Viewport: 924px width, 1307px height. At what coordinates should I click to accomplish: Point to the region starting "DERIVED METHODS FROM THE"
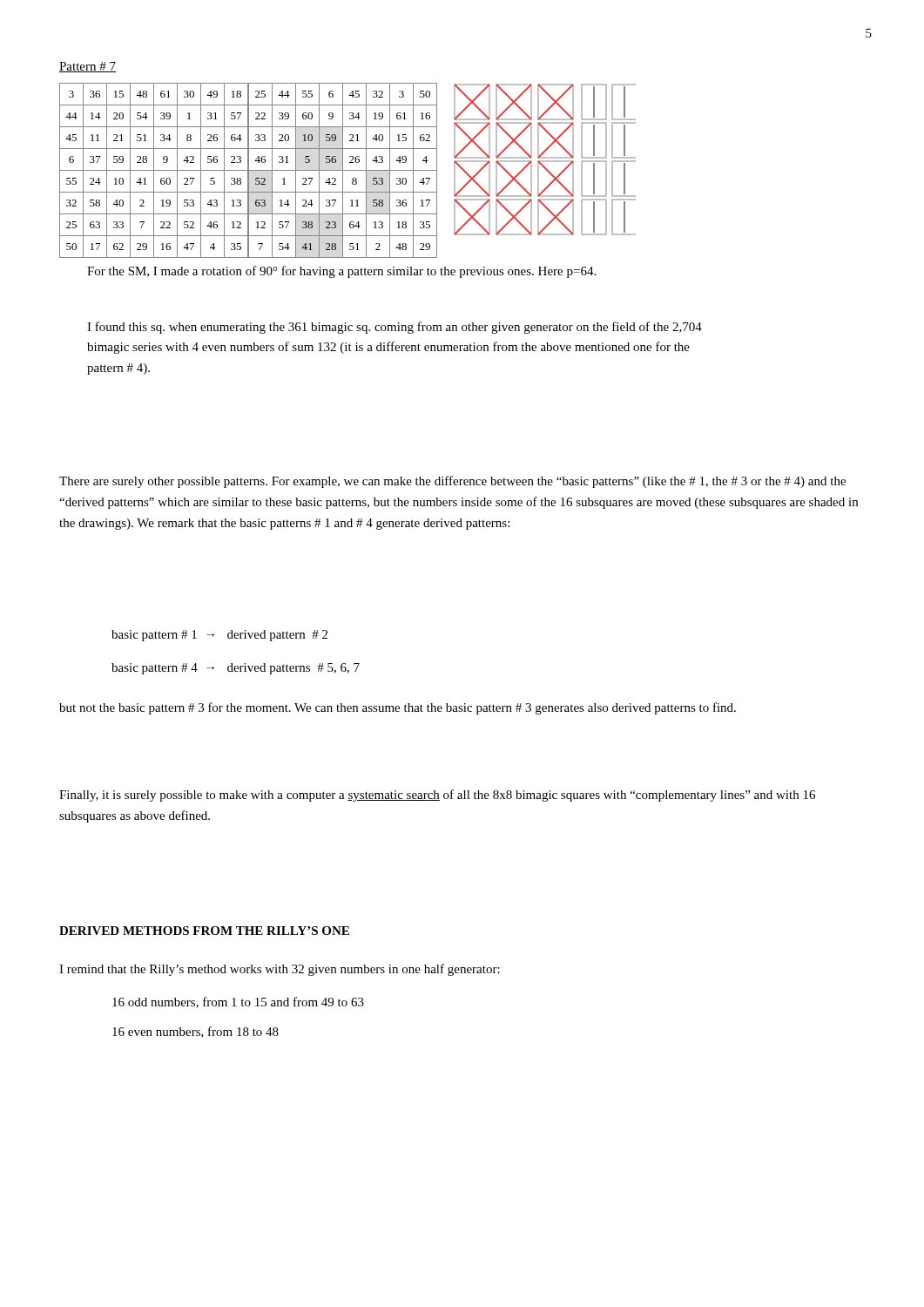[x=205, y=931]
